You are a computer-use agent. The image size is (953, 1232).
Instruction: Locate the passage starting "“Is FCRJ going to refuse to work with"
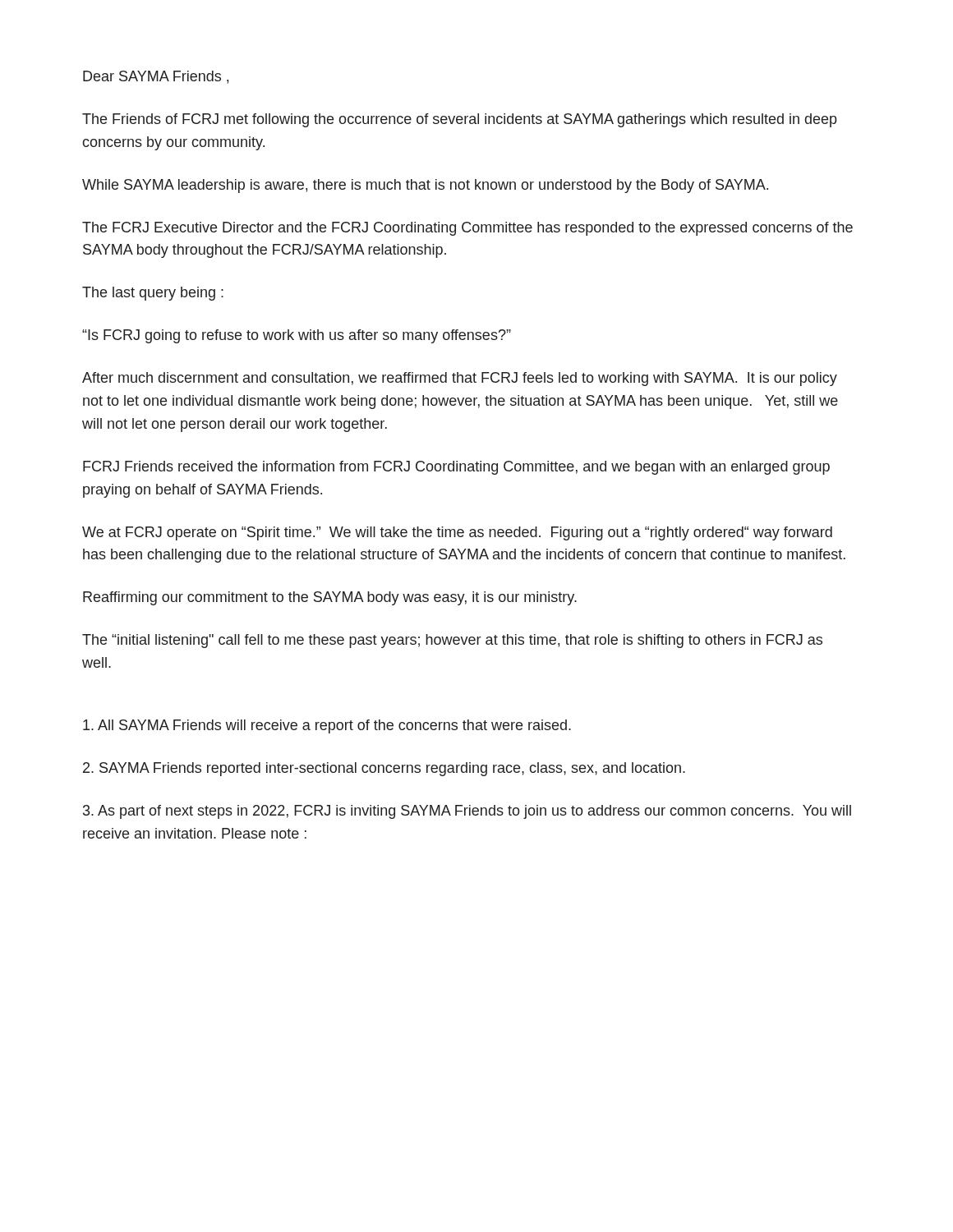click(x=297, y=335)
